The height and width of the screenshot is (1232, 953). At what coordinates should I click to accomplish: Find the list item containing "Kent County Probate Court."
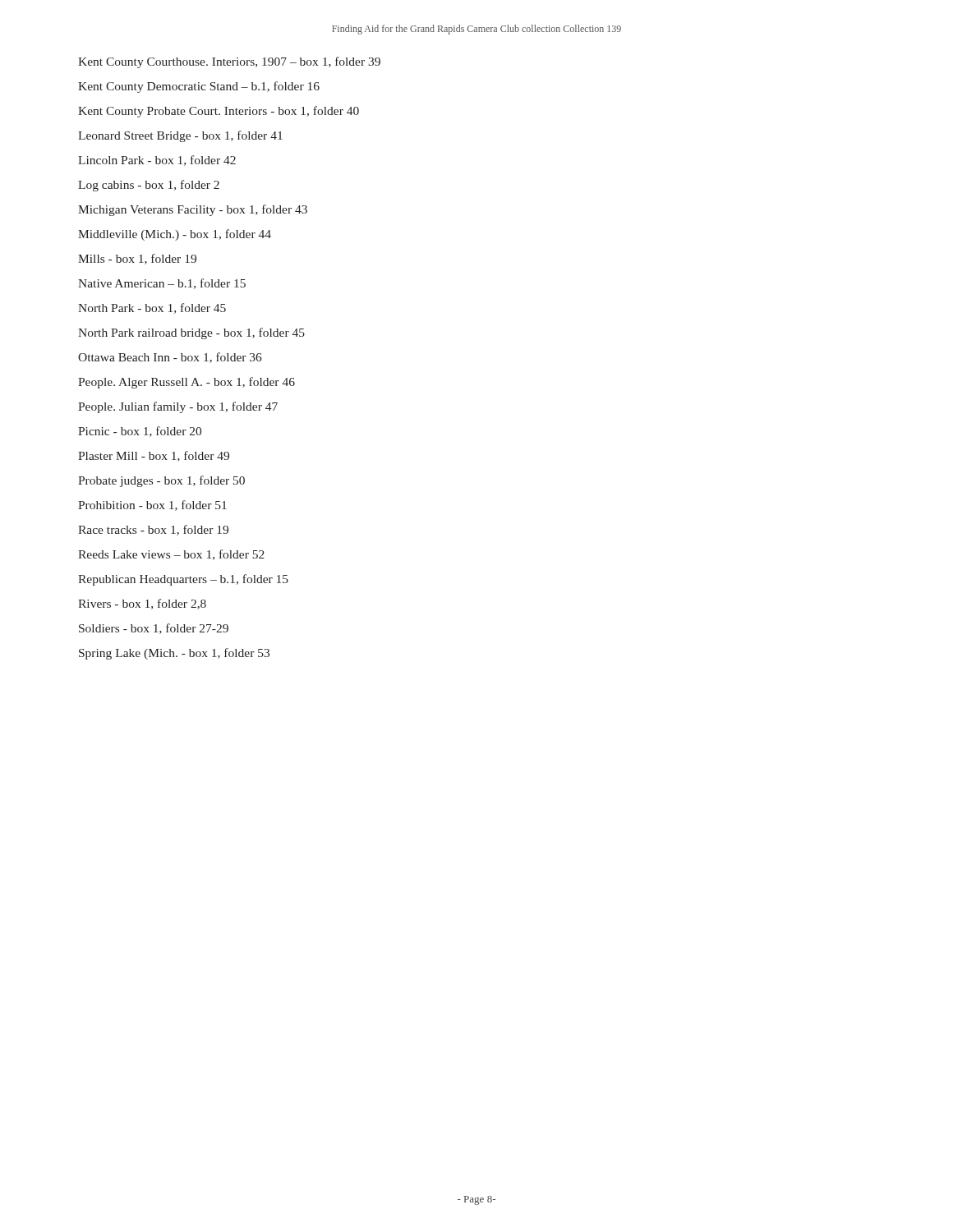tap(219, 111)
